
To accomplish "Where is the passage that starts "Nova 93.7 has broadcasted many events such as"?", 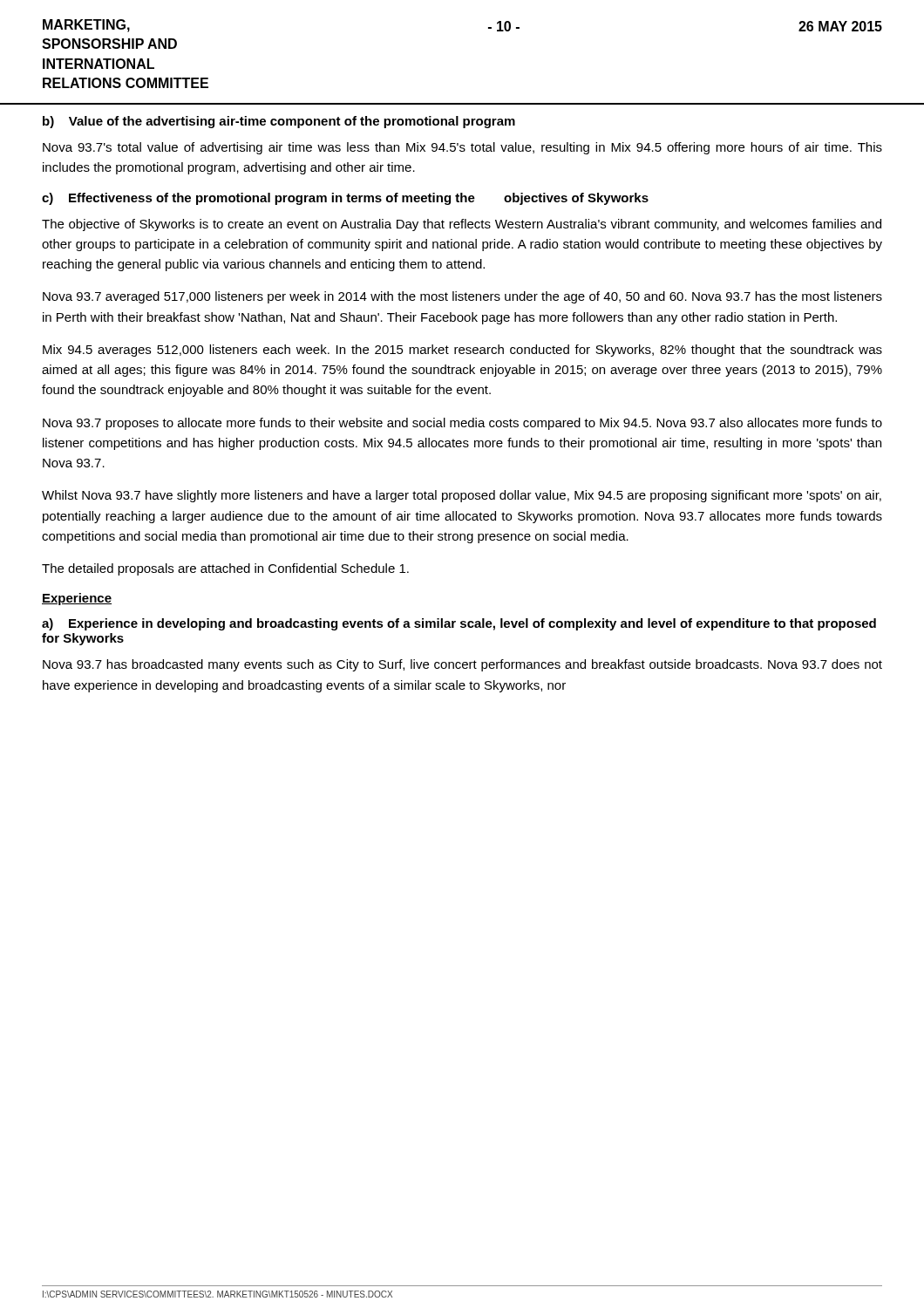I will pyautogui.click(x=462, y=674).
